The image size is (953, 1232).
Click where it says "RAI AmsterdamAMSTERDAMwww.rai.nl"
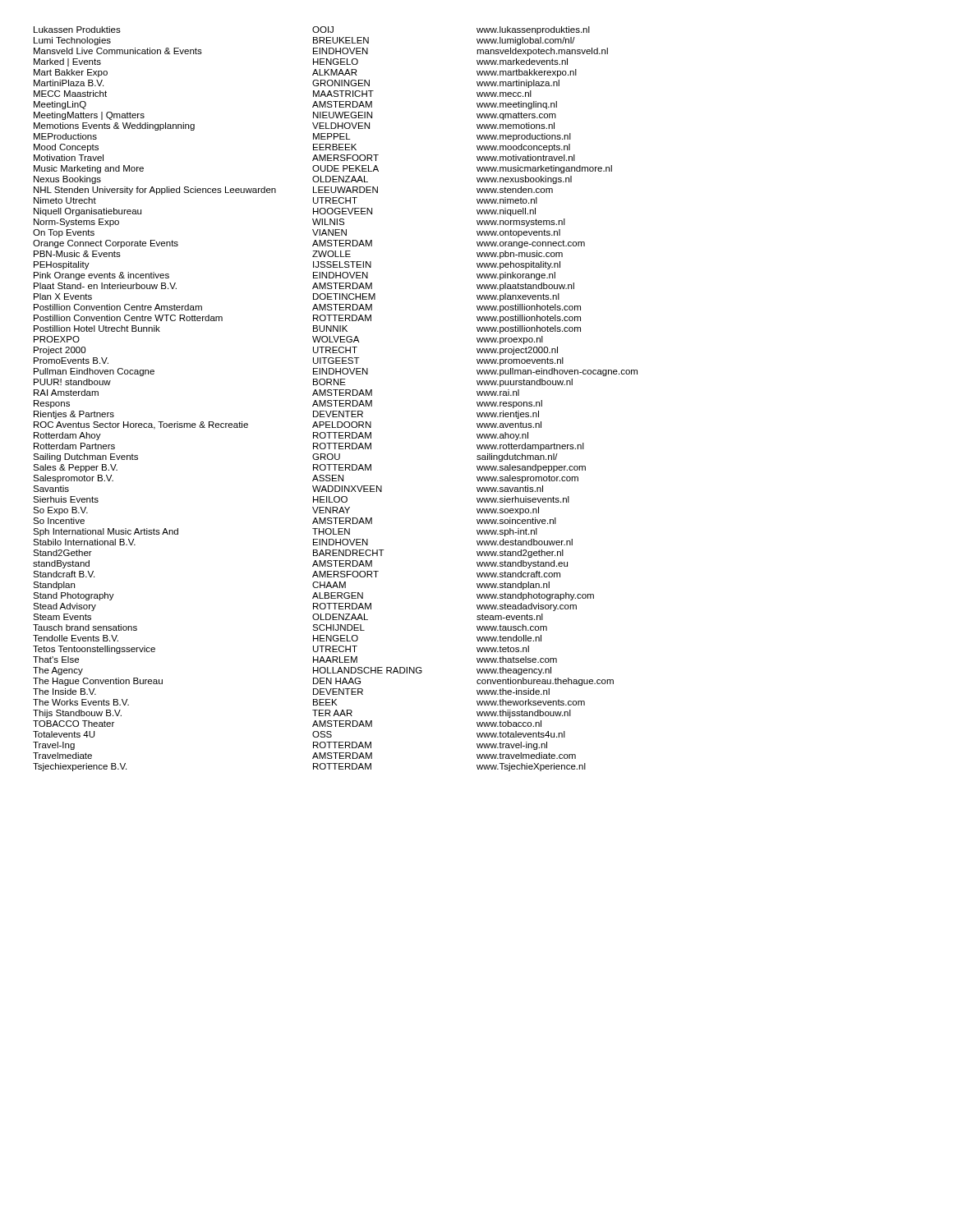[476, 393]
